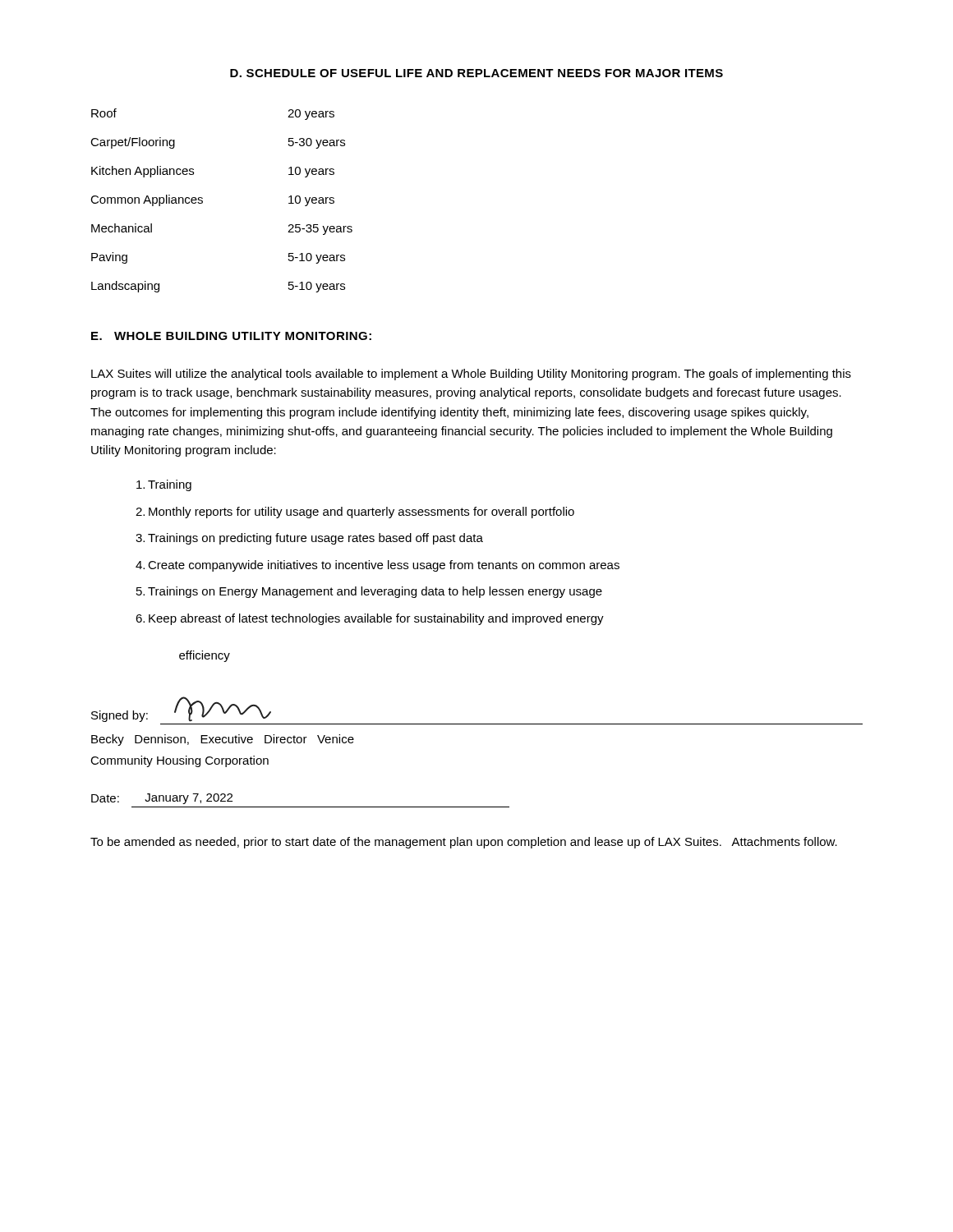Viewport: 953px width, 1232px height.
Task: Select the text block starting "D. SCHEDULE OF USEFUL"
Action: tap(476, 73)
